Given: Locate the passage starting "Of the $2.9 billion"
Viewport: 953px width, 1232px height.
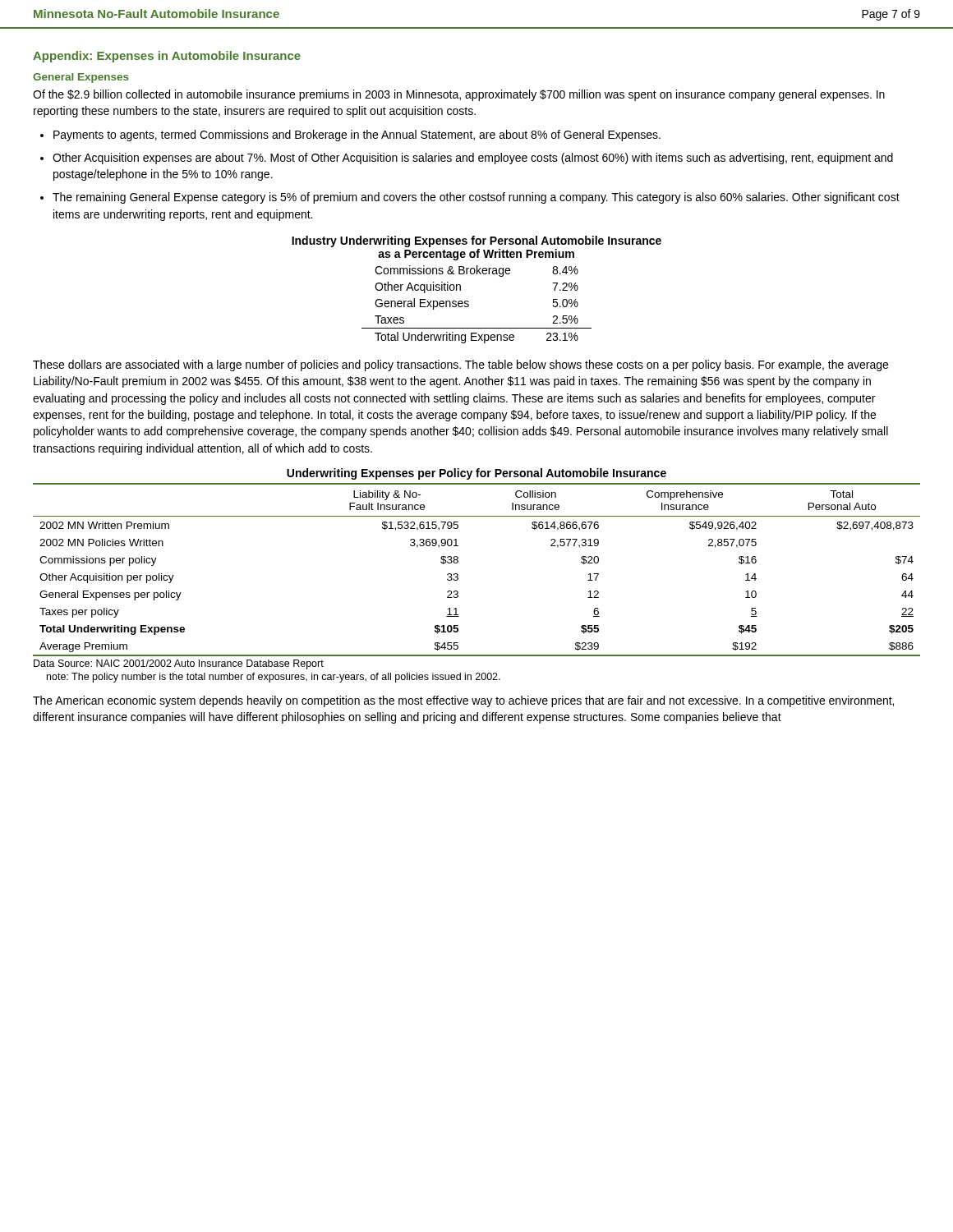Looking at the screenshot, I should tap(476, 103).
